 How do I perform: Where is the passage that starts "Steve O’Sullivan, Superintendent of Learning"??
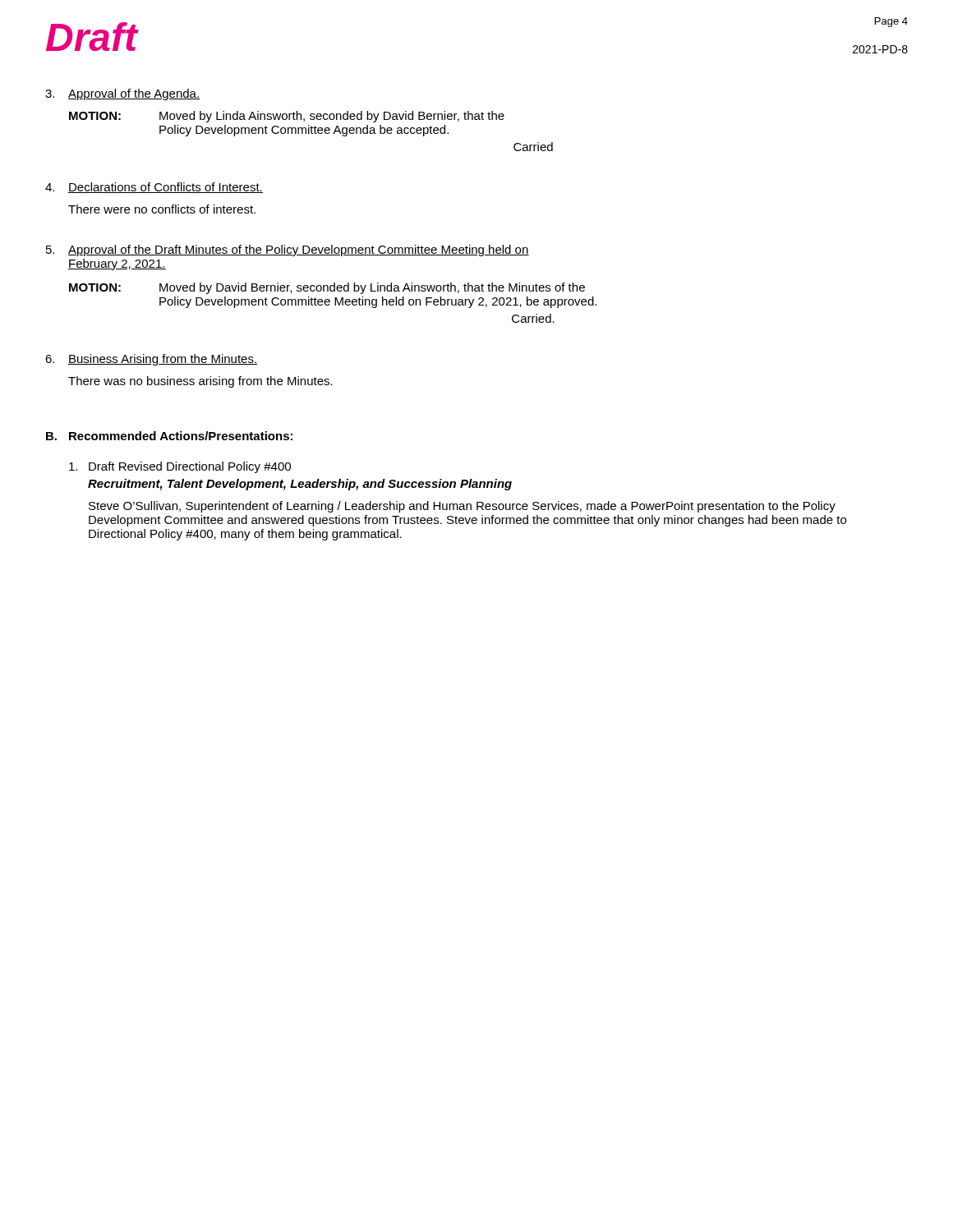[x=467, y=520]
